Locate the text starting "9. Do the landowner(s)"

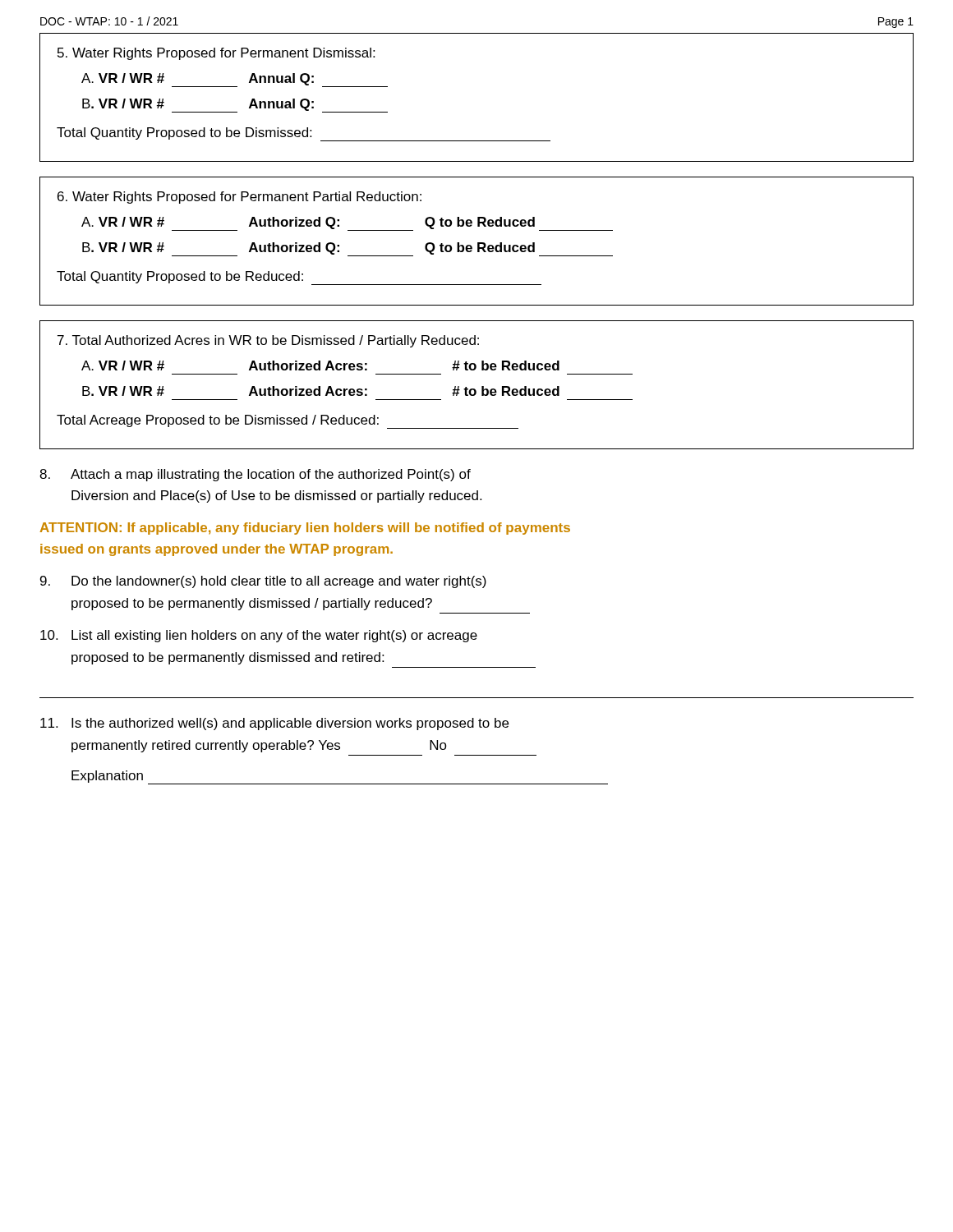coord(476,592)
